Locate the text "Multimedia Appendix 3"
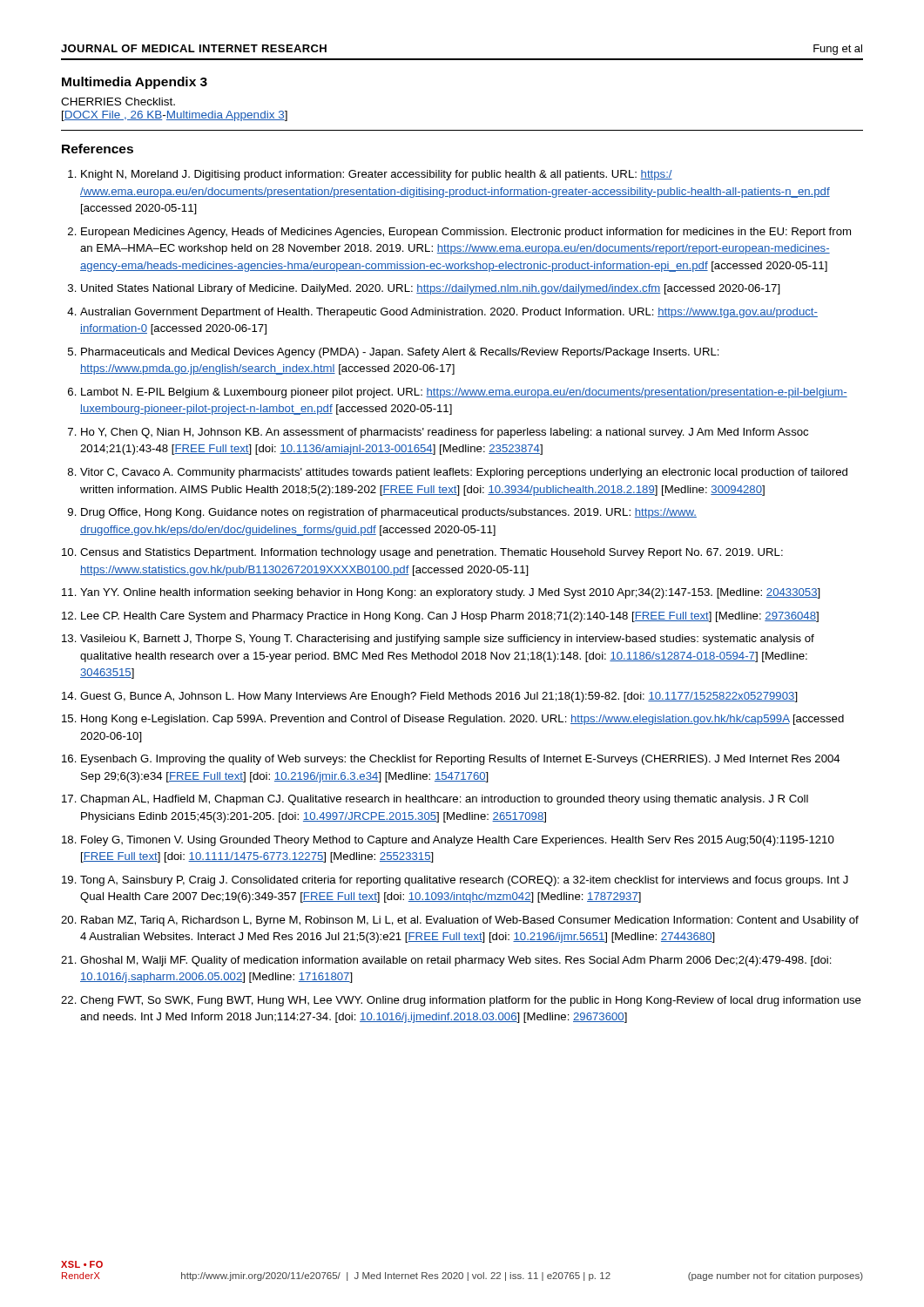The height and width of the screenshot is (1307, 924). [x=134, y=81]
